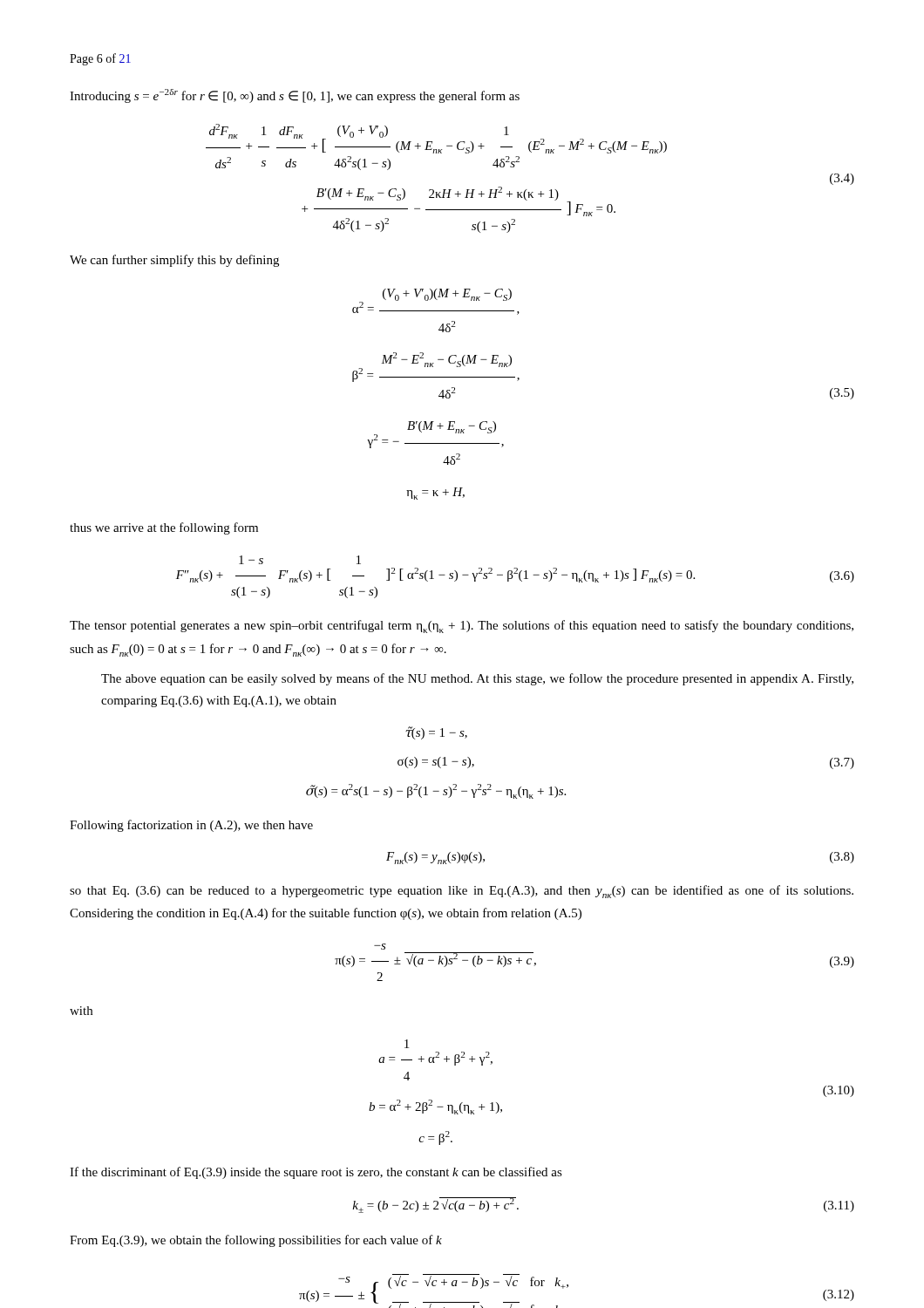This screenshot has width=924, height=1308.
Task: Locate the block starting "π(s) = −s2 ± { (√c −"
Action: click(462, 1283)
